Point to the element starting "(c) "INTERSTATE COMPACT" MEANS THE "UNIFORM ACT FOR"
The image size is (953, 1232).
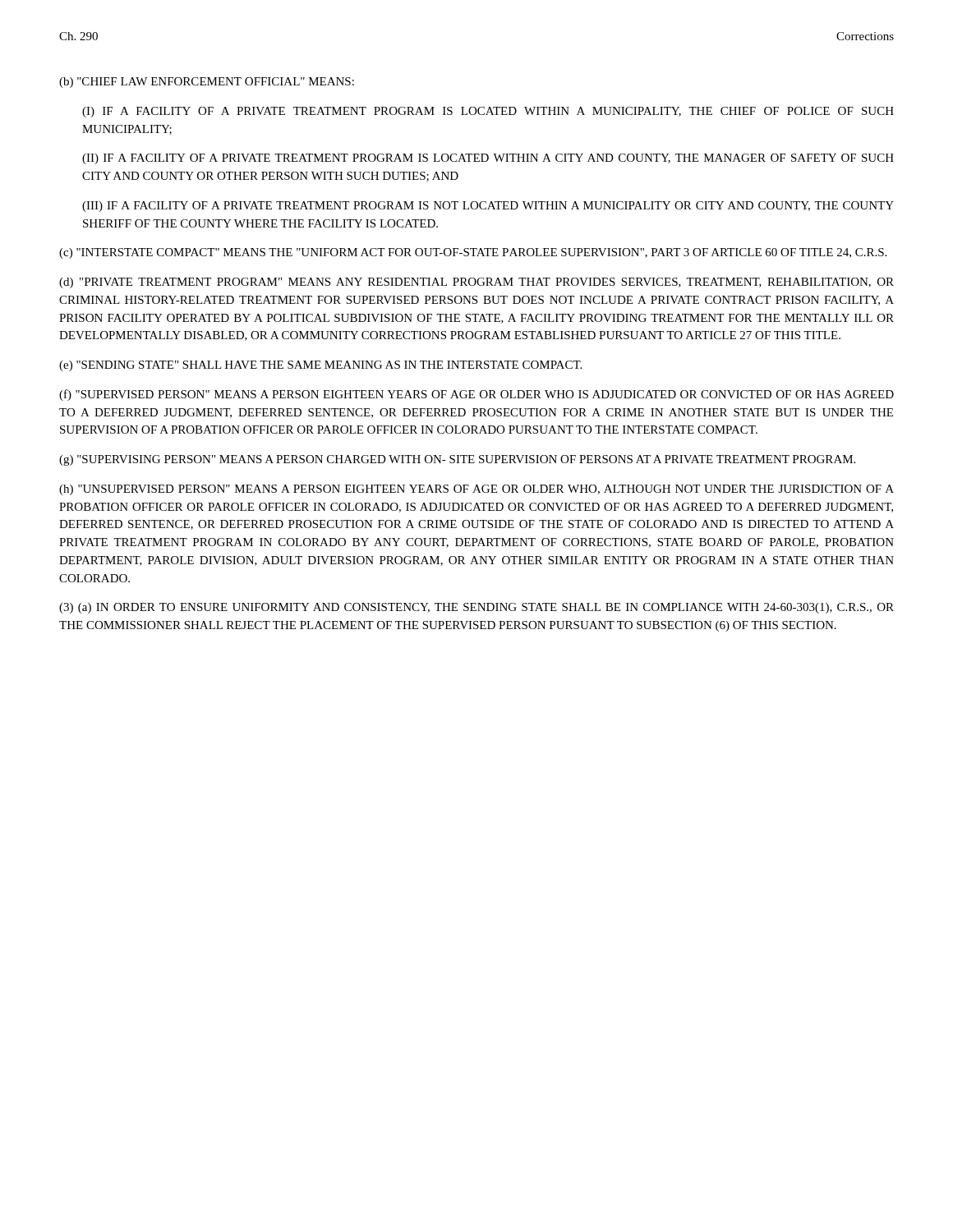pos(473,252)
